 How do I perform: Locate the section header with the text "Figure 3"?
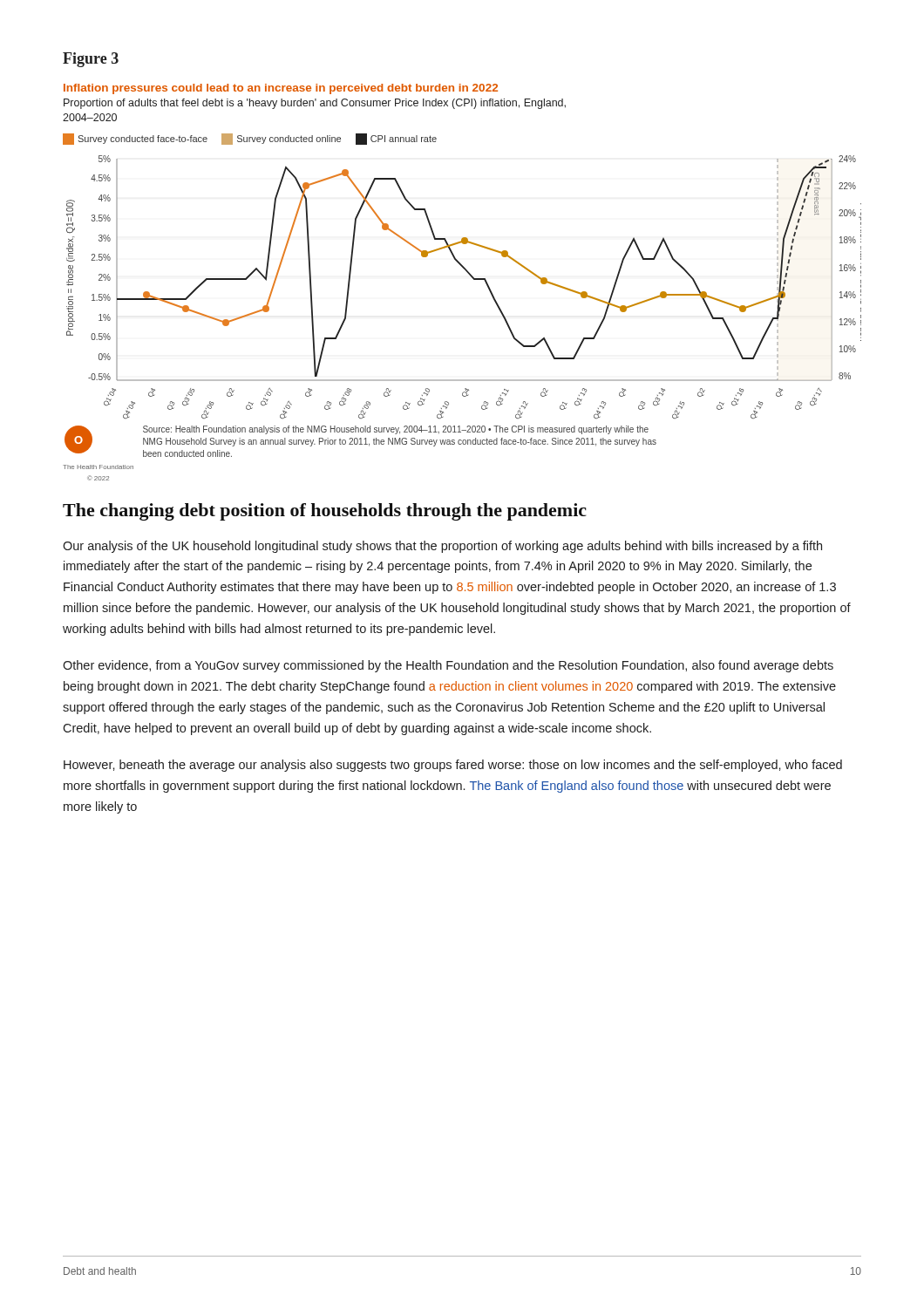pos(91,58)
